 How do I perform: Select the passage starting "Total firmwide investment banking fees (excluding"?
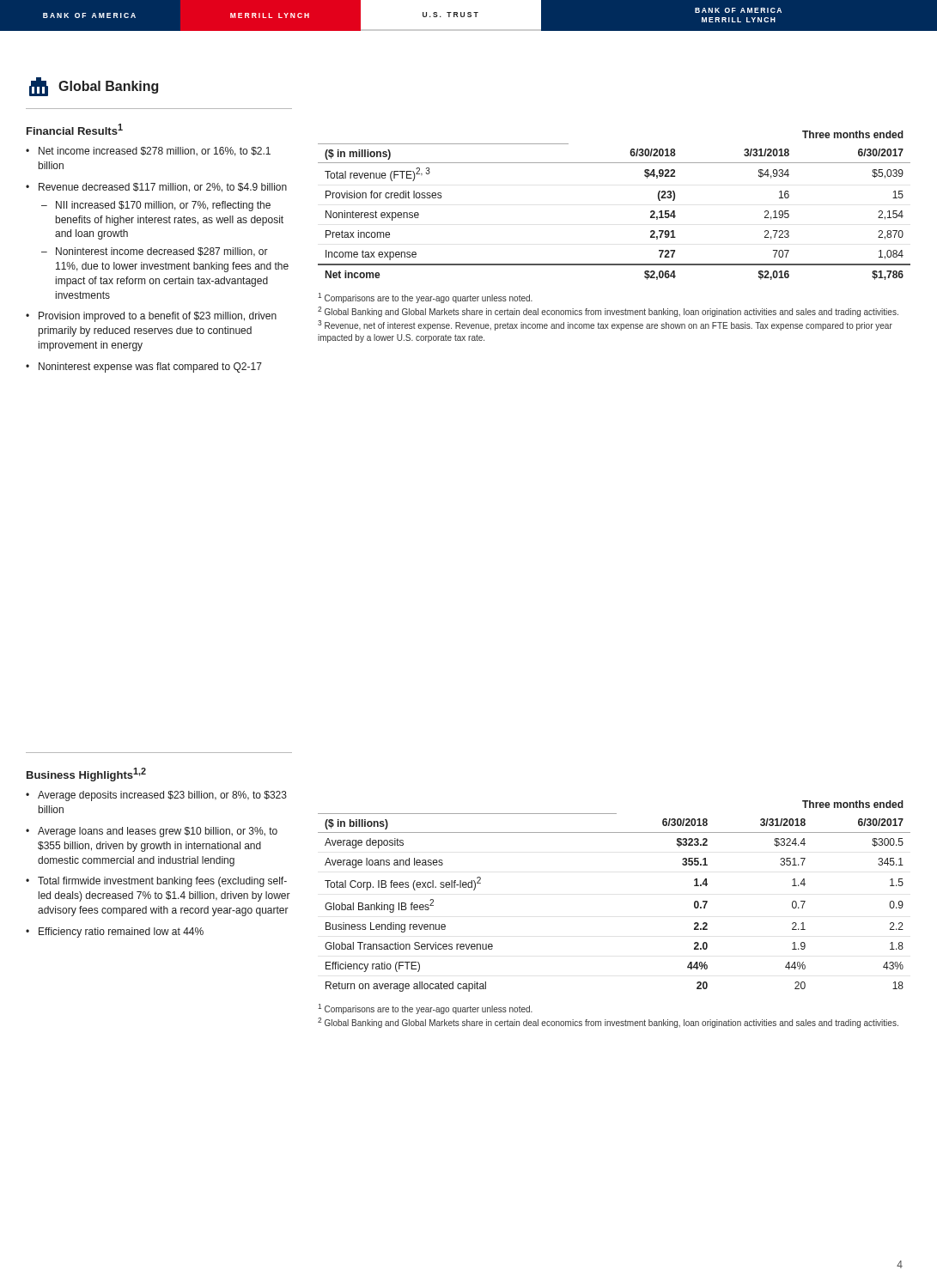[164, 896]
